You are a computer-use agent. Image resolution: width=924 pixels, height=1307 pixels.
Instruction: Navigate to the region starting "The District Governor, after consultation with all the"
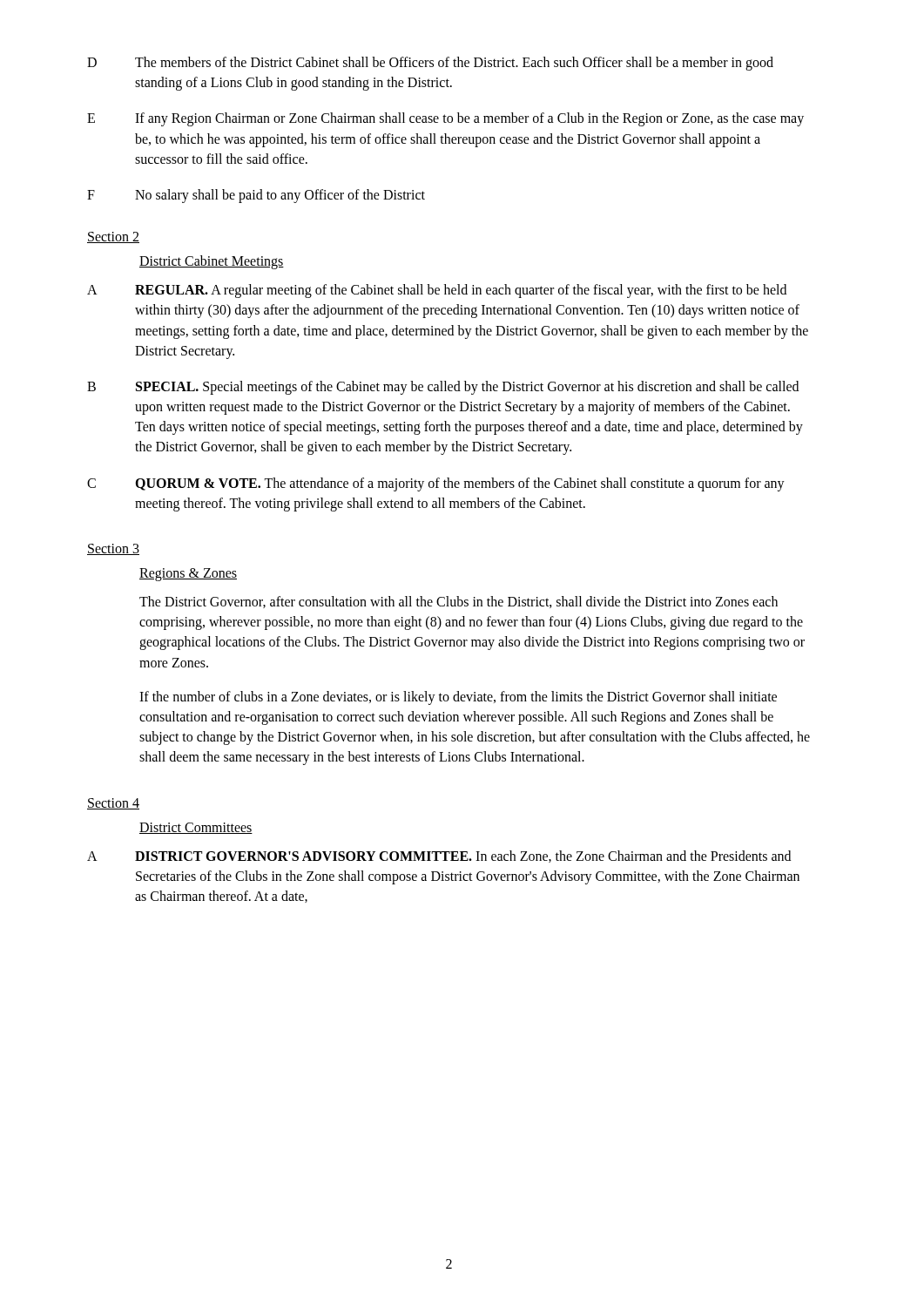pyautogui.click(x=472, y=632)
